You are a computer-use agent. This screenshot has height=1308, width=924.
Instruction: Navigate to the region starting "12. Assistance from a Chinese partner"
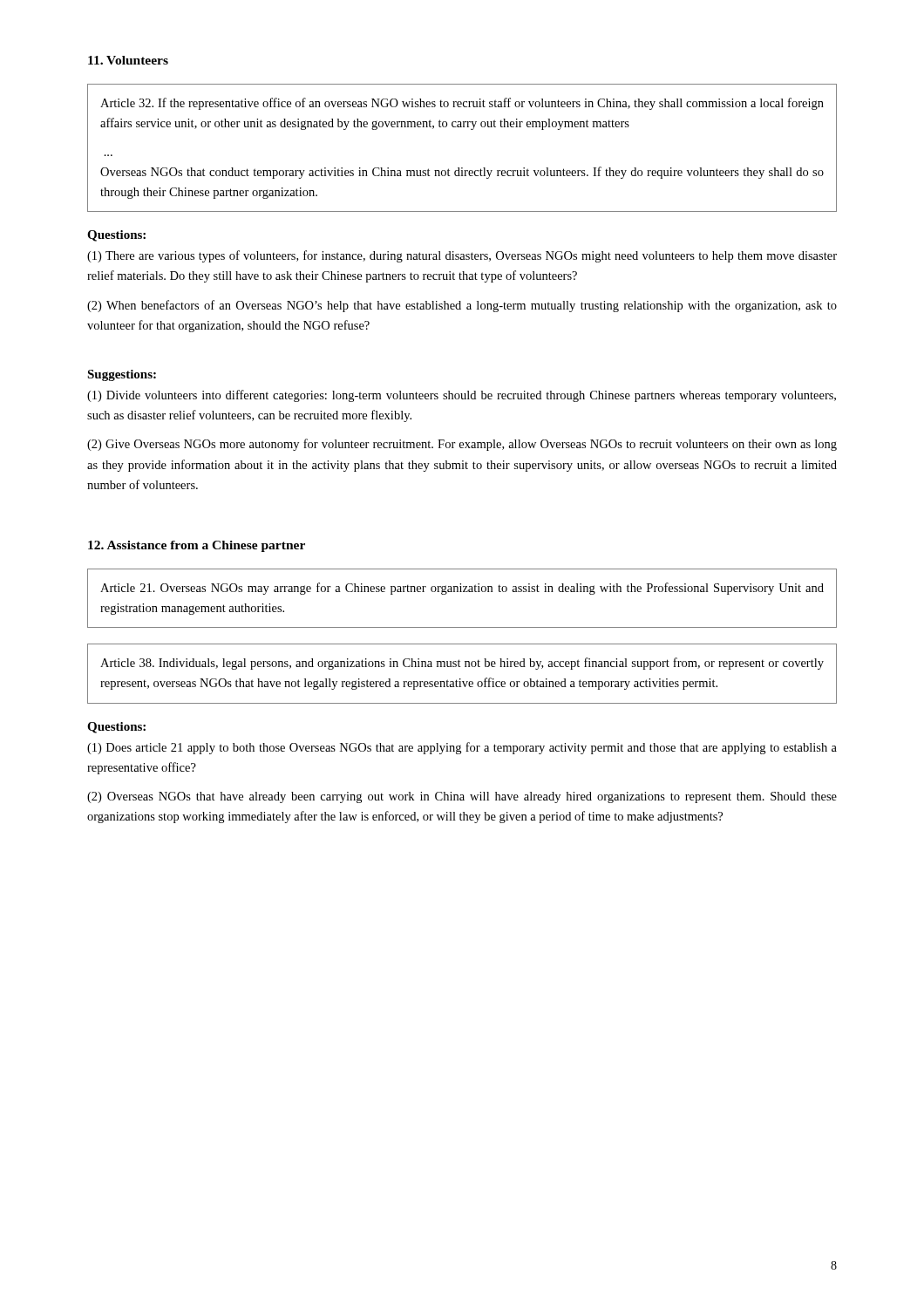click(x=197, y=546)
